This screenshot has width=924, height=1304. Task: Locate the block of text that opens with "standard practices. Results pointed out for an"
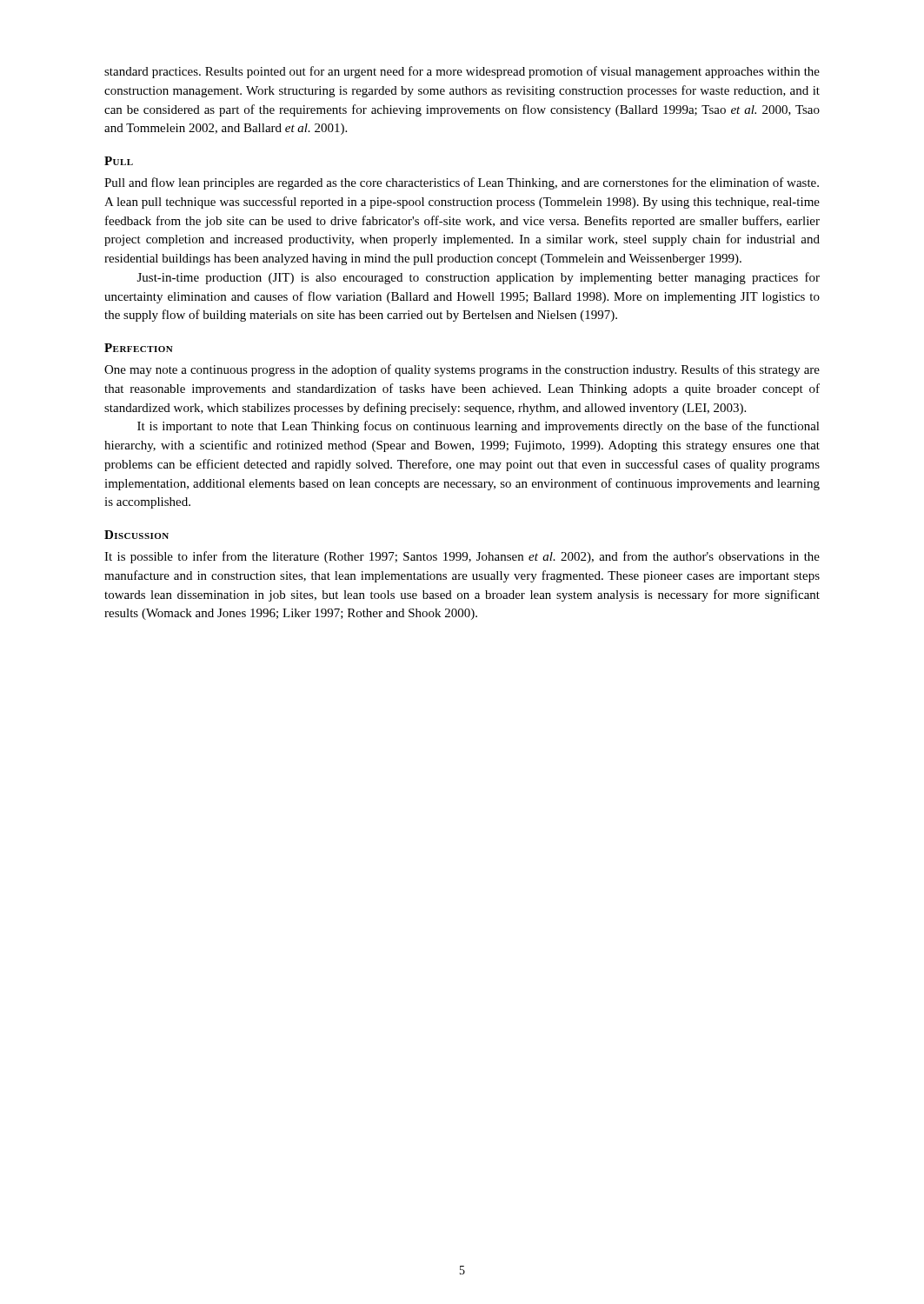pos(462,100)
